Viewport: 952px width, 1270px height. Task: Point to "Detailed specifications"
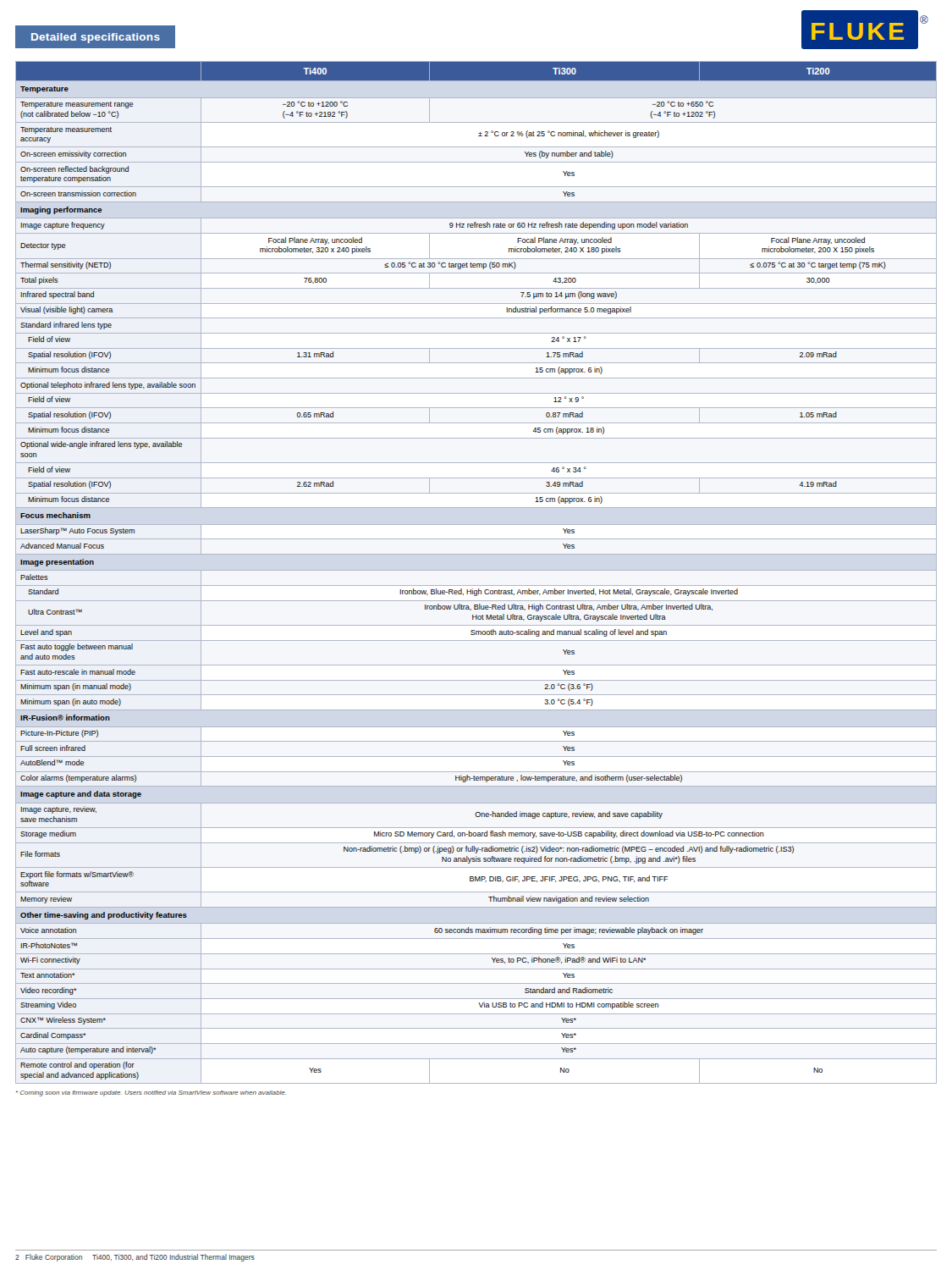pos(95,37)
